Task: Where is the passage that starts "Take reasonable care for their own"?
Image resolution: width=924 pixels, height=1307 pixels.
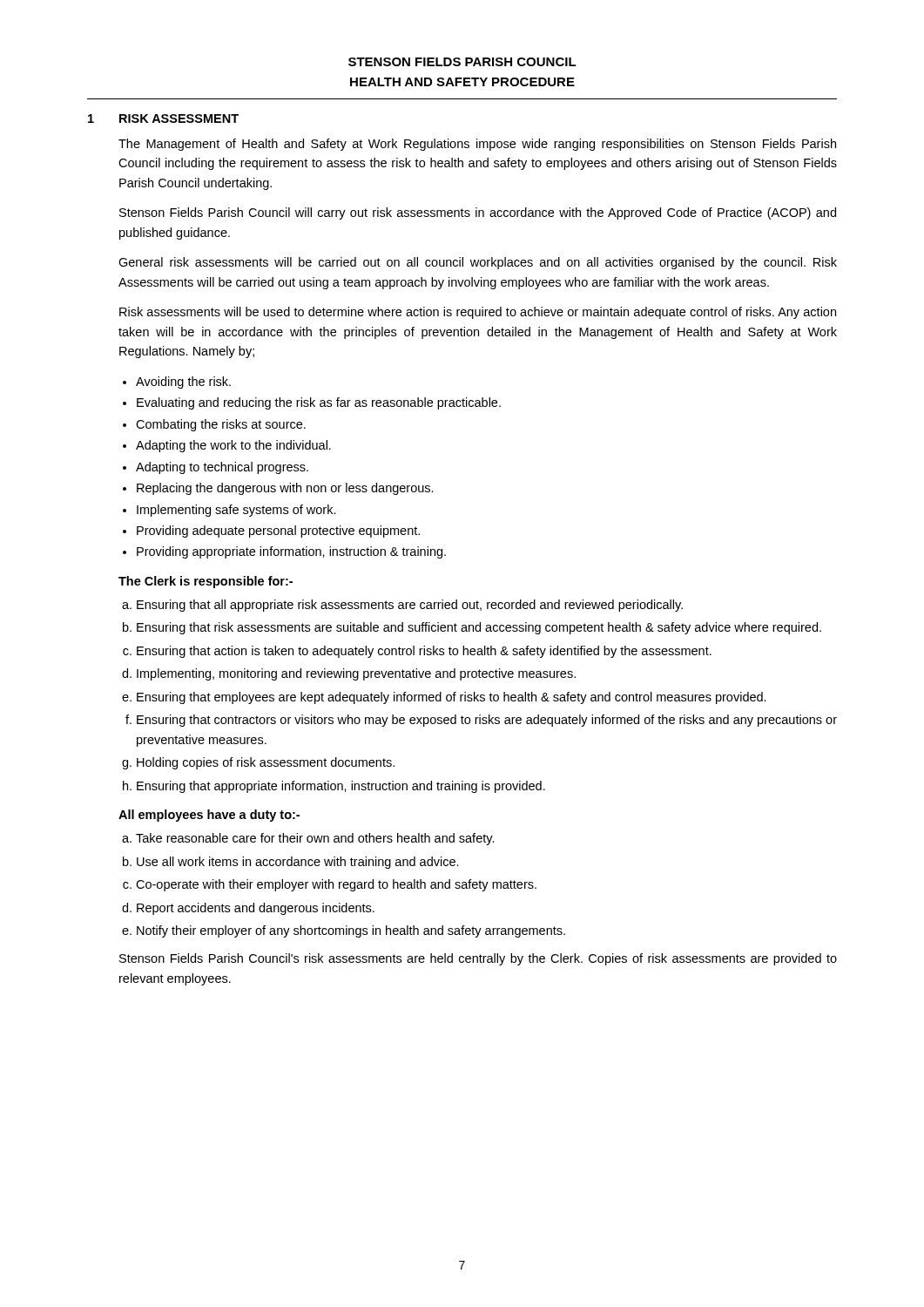Action: tap(478, 885)
